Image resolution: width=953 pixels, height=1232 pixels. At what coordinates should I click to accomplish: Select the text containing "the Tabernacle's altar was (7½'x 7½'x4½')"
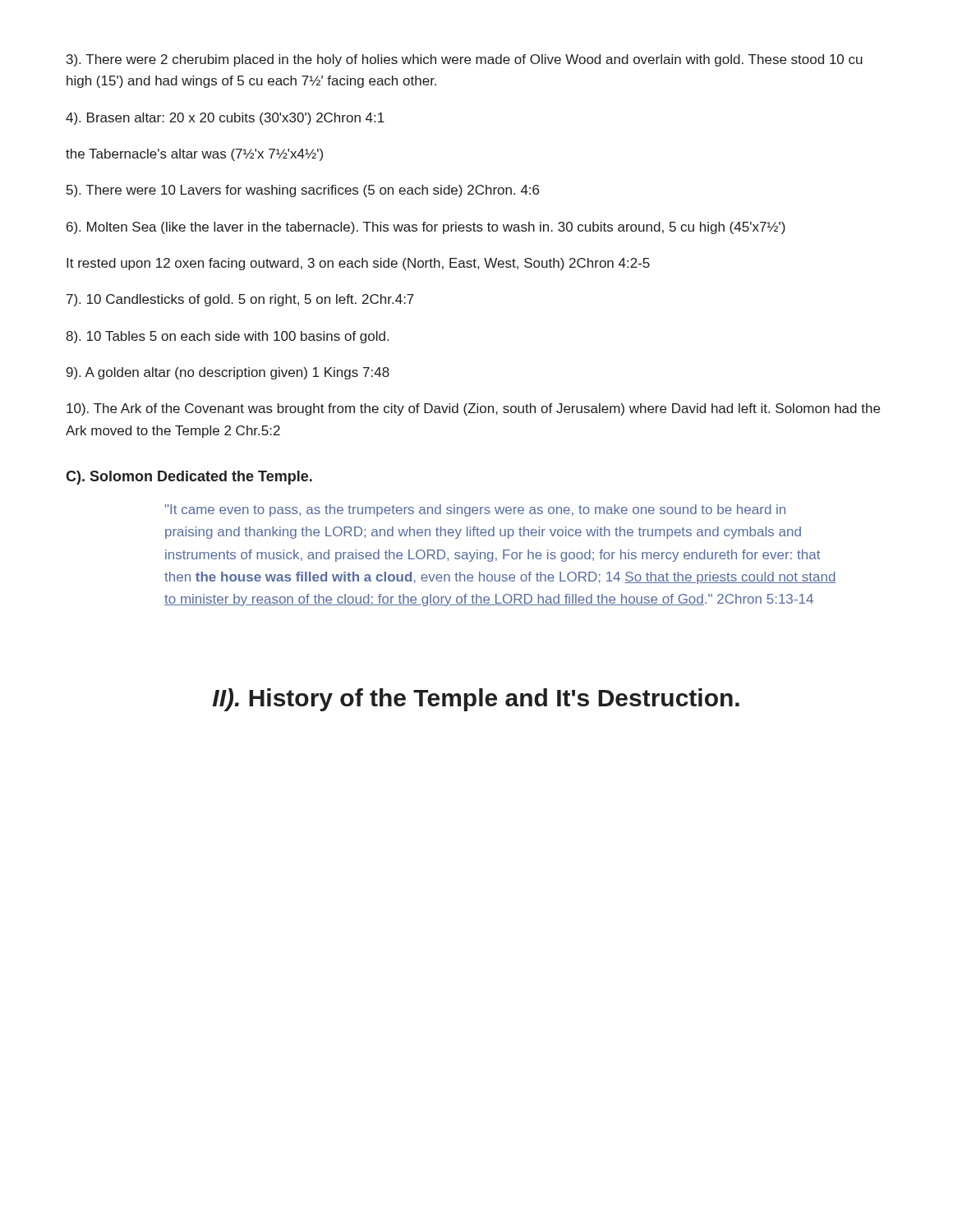pyautogui.click(x=195, y=154)
